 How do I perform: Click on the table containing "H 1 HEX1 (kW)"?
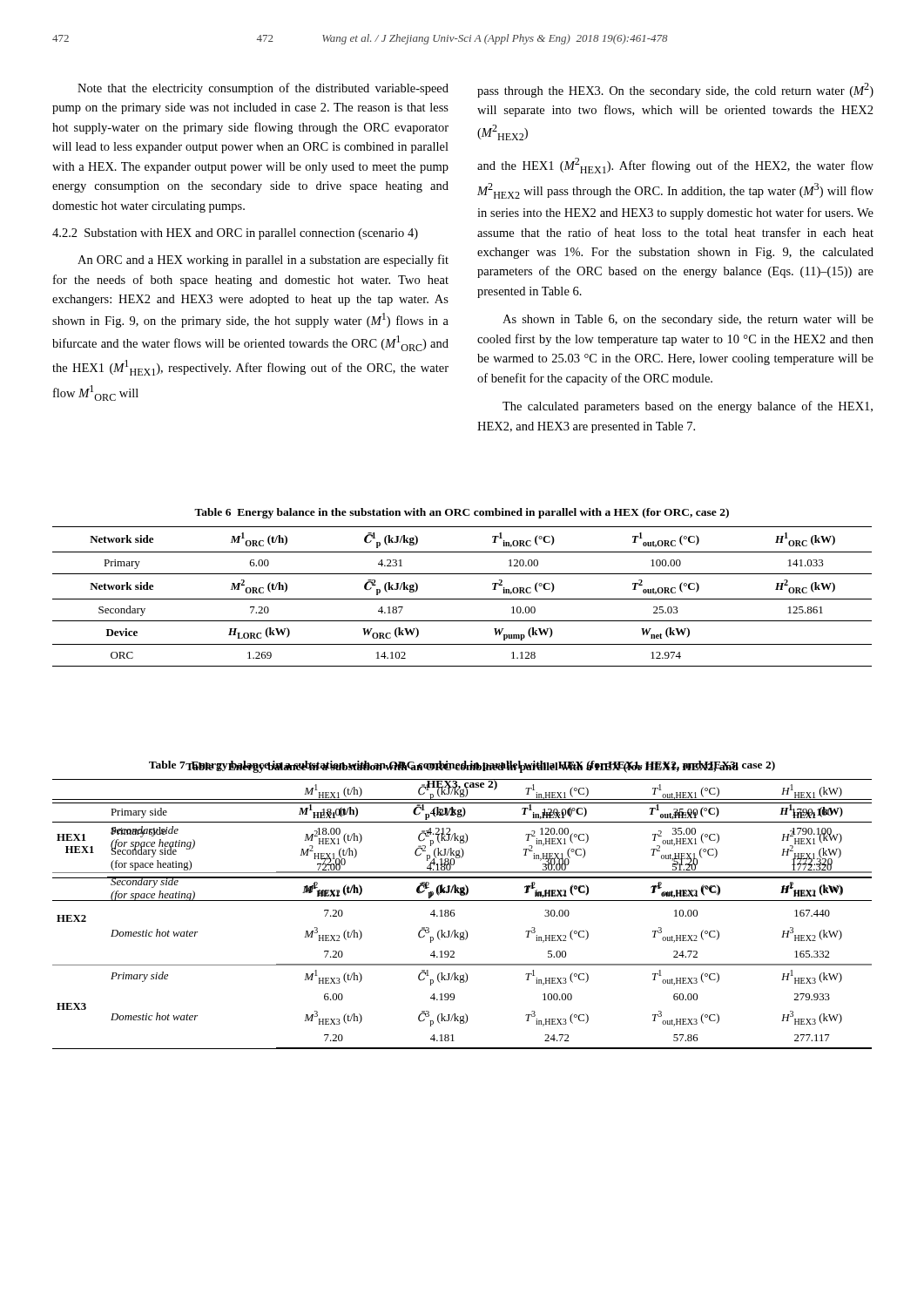[x=462, y=850]
